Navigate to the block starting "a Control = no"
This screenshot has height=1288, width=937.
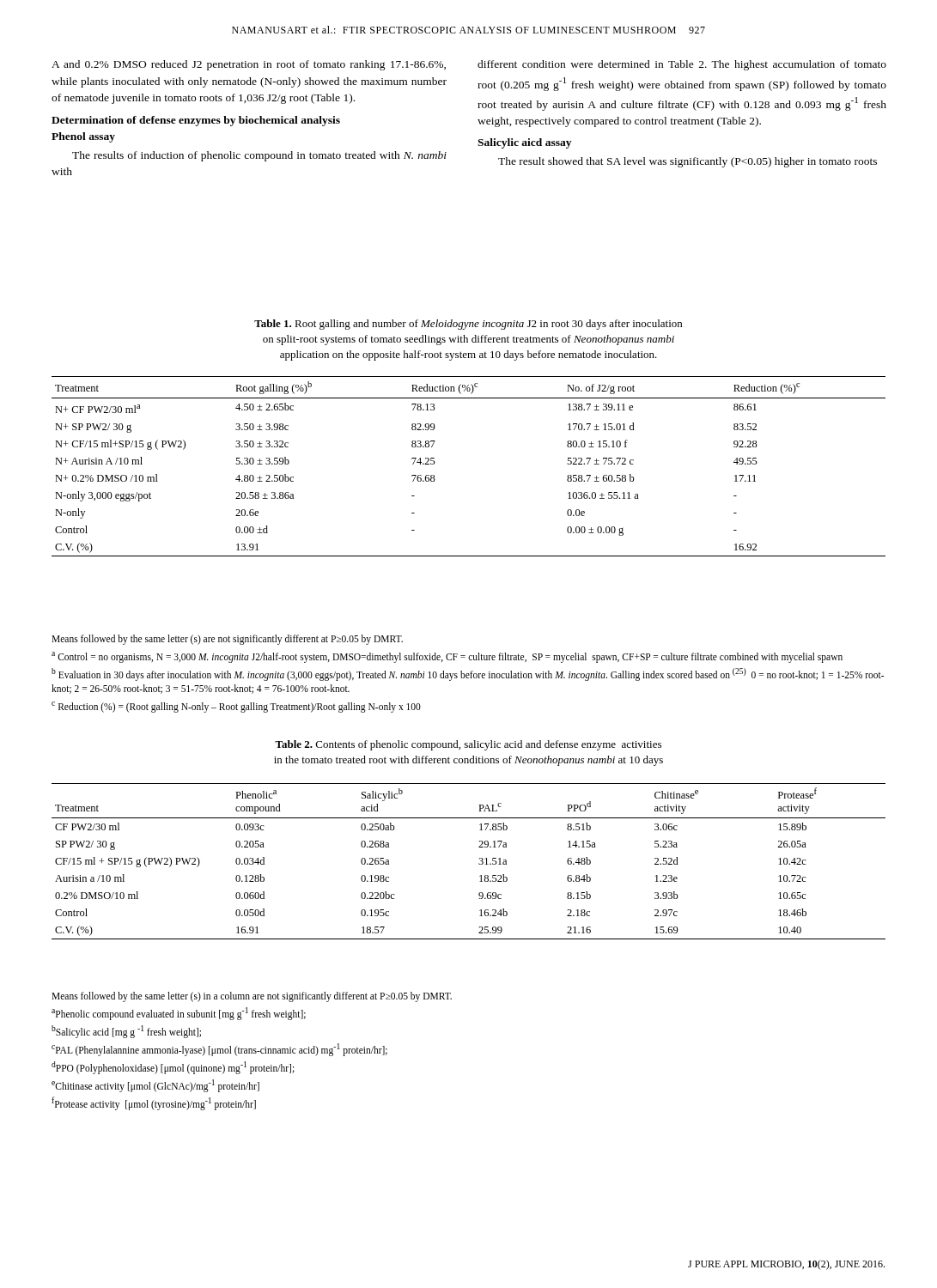[447, 655]
